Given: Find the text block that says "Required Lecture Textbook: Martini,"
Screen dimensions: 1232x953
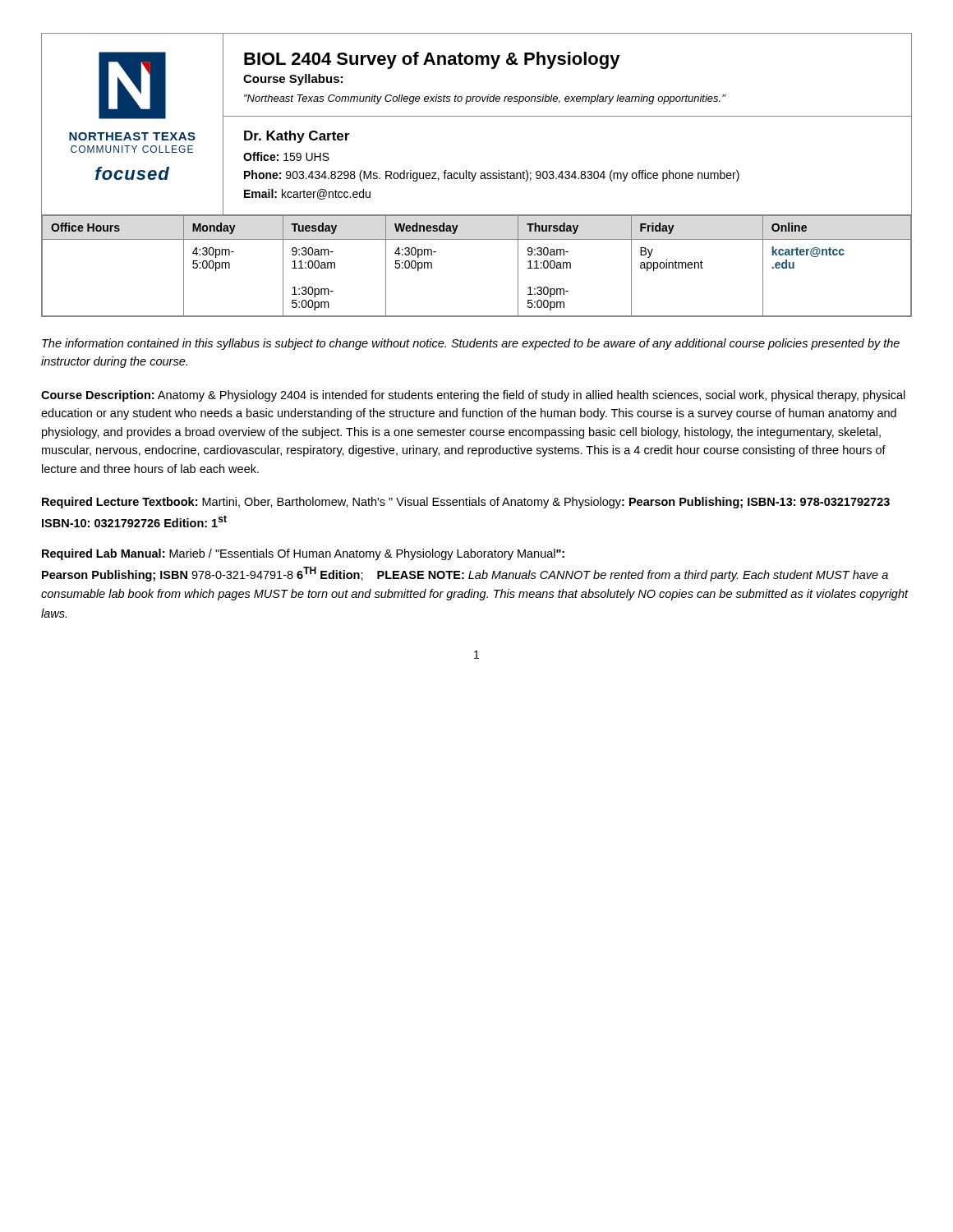Looking at the screenshot, I should click(x=466, y=513).
